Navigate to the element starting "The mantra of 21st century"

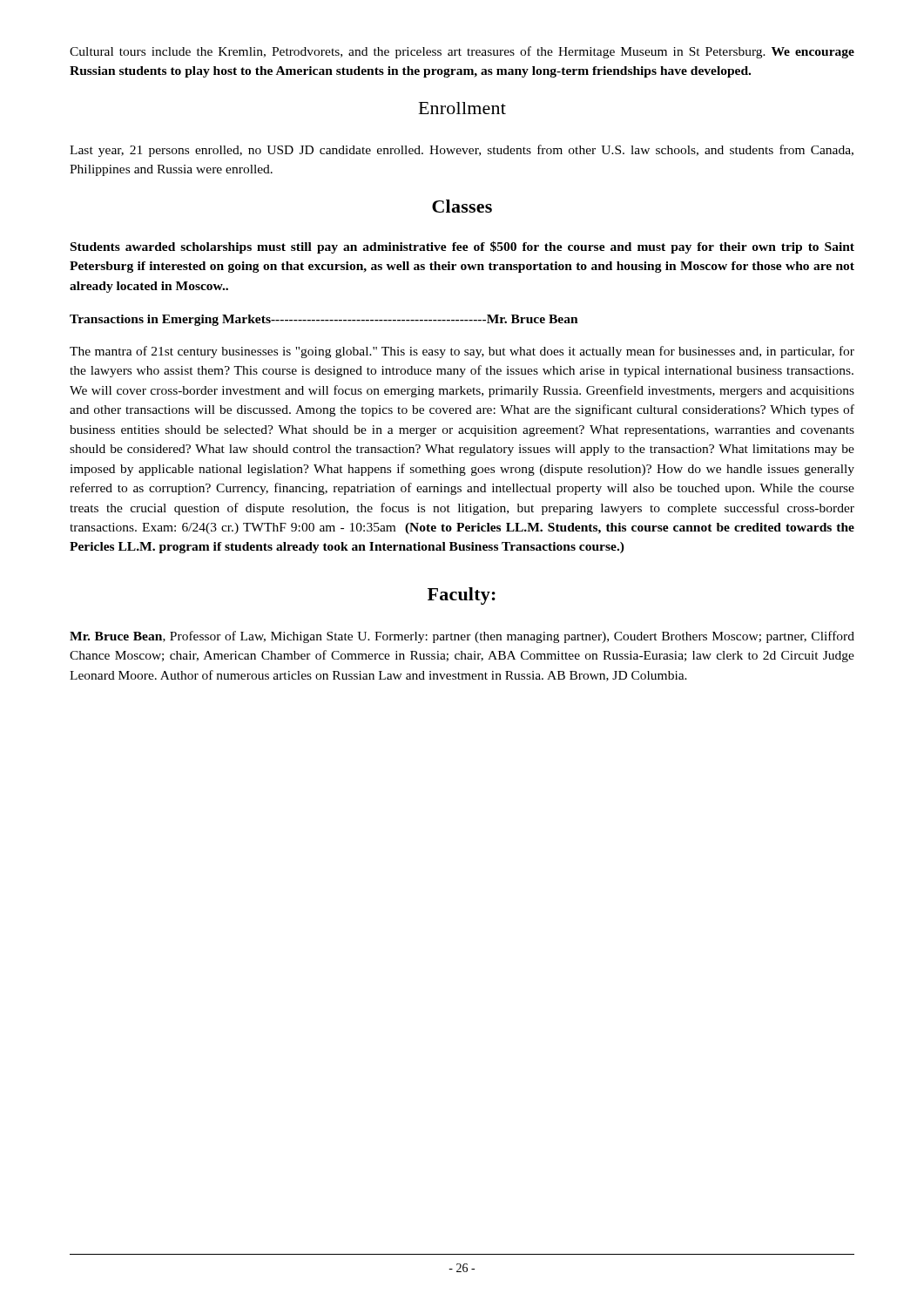click(x=462, y=449)
